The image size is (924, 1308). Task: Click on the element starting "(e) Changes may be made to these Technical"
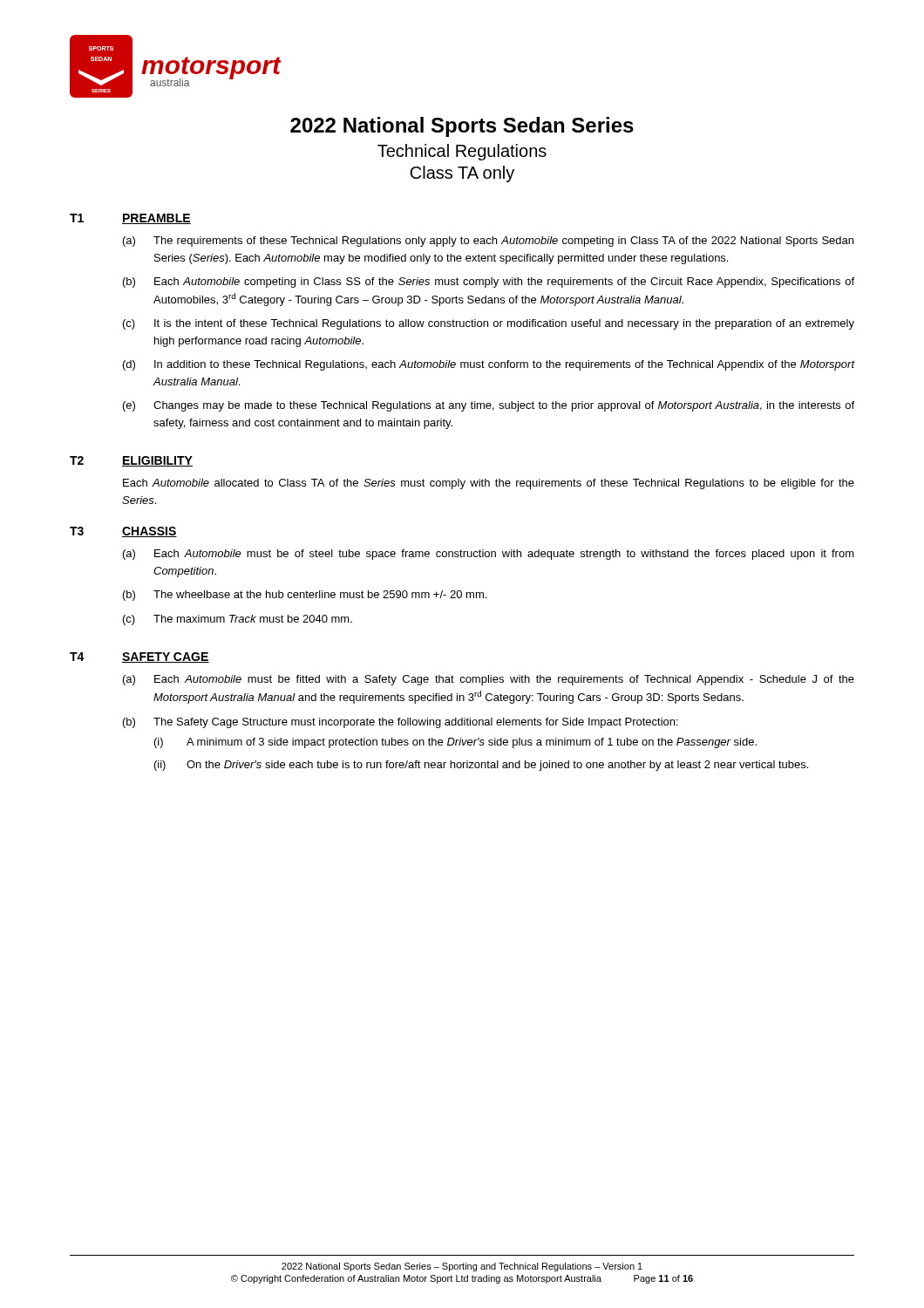click(x=488, y=414)
